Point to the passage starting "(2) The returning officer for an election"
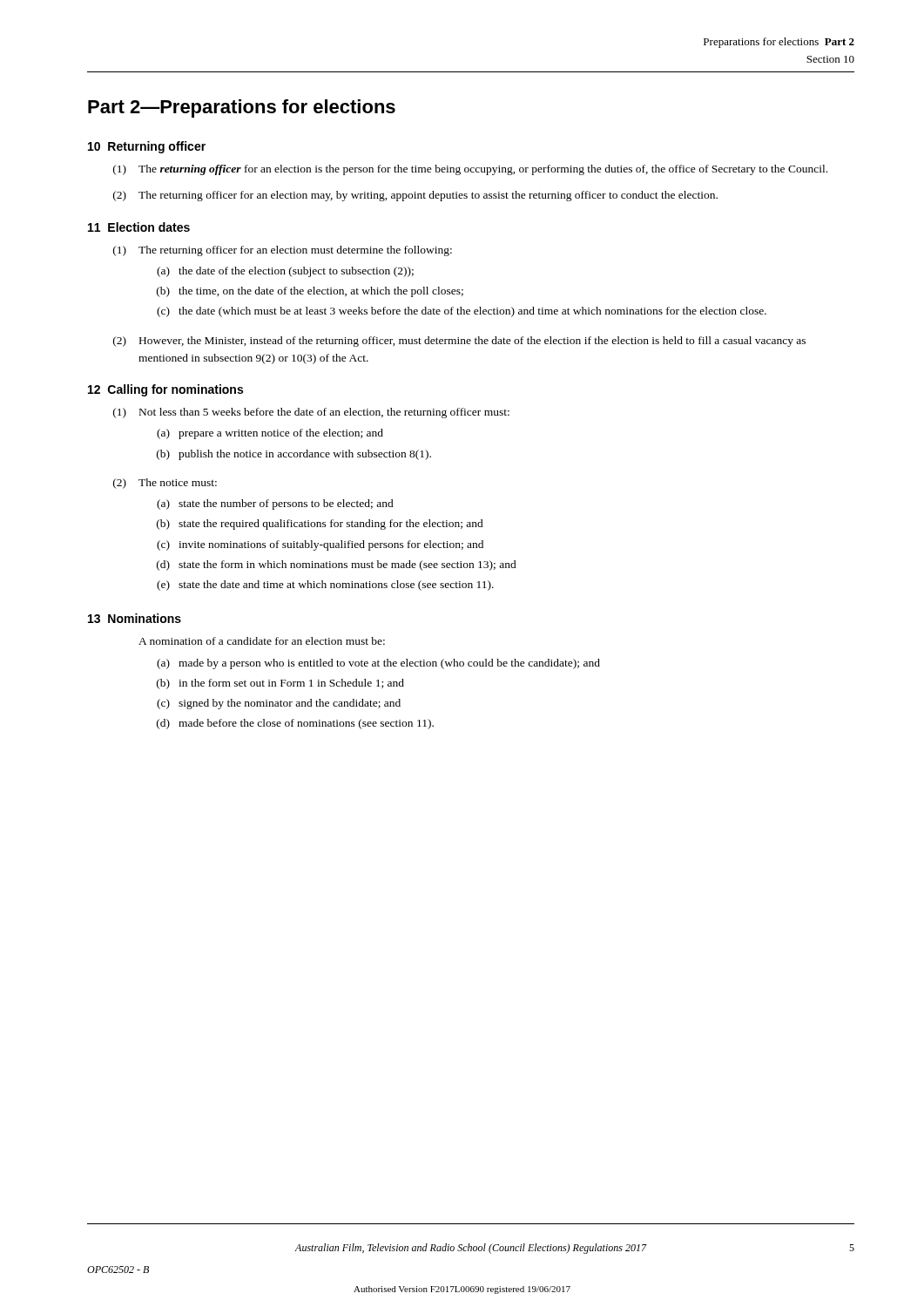The width and height of the screenshot is (924, 1307). point(471,195)
